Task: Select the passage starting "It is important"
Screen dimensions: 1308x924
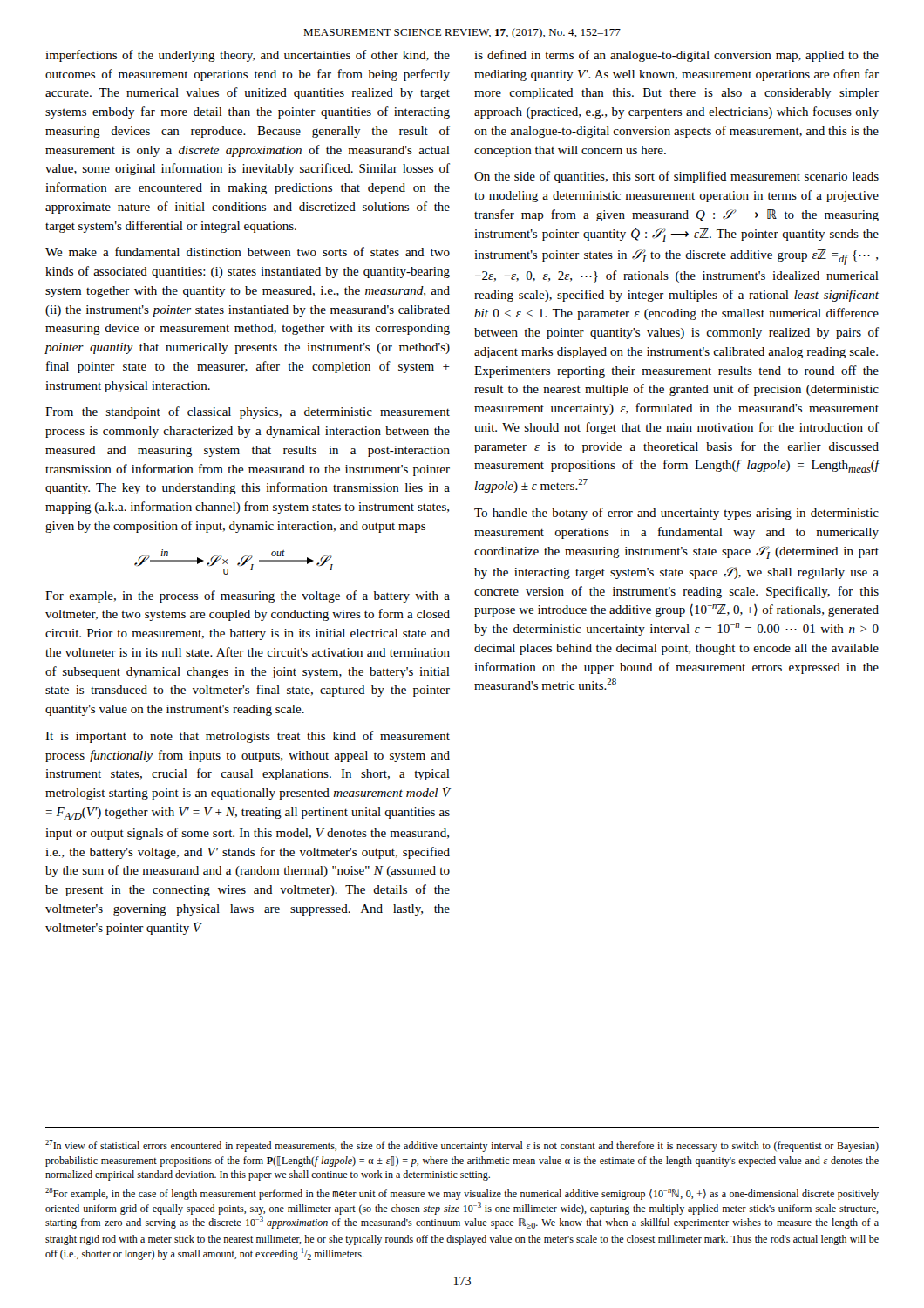Action: click(x=248, y=832)
